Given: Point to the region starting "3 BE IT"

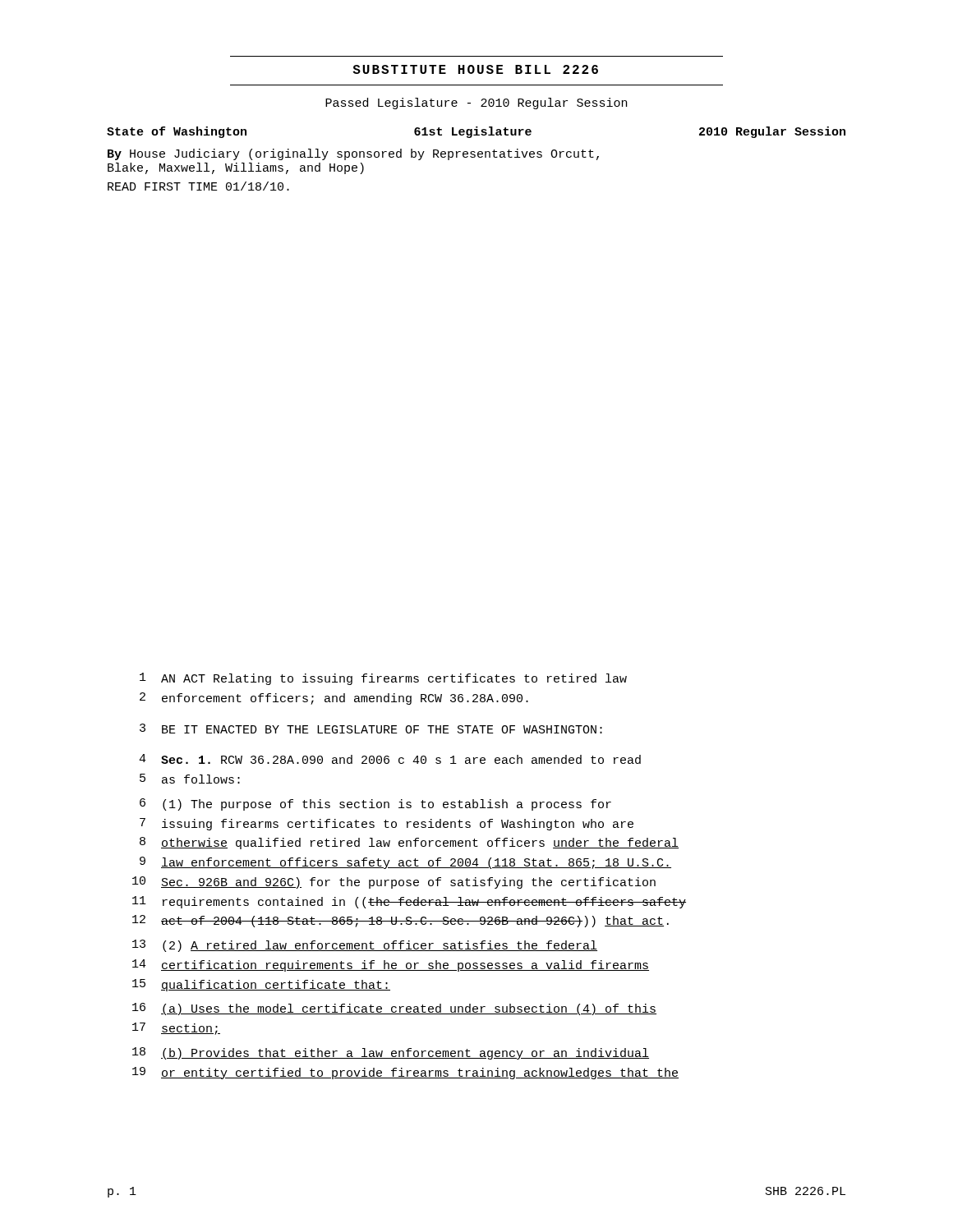Looking at the screenshot, I should pyautogui.click(x=476, y=731).
